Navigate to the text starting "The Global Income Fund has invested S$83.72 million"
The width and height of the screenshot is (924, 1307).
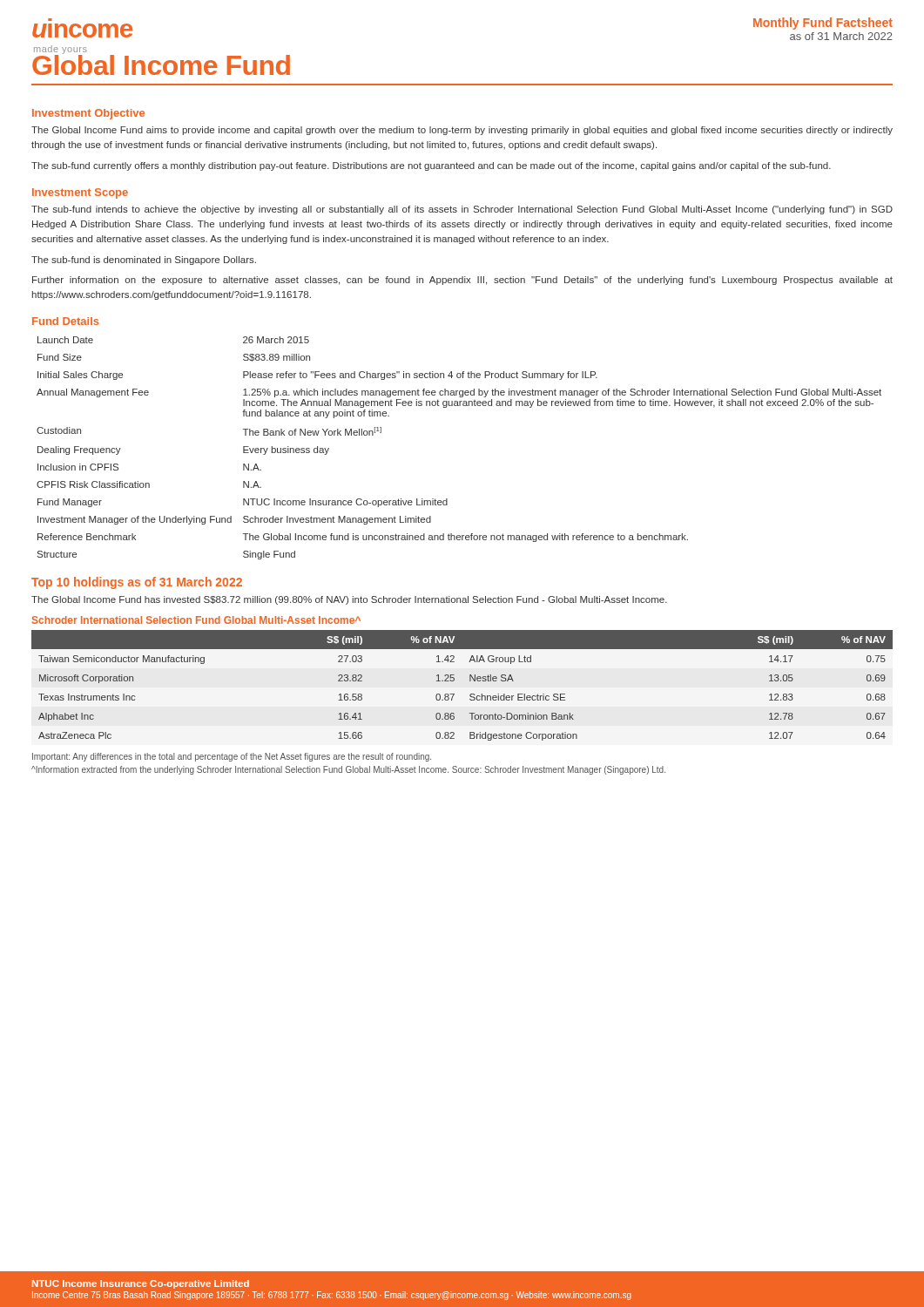[349, 600]
